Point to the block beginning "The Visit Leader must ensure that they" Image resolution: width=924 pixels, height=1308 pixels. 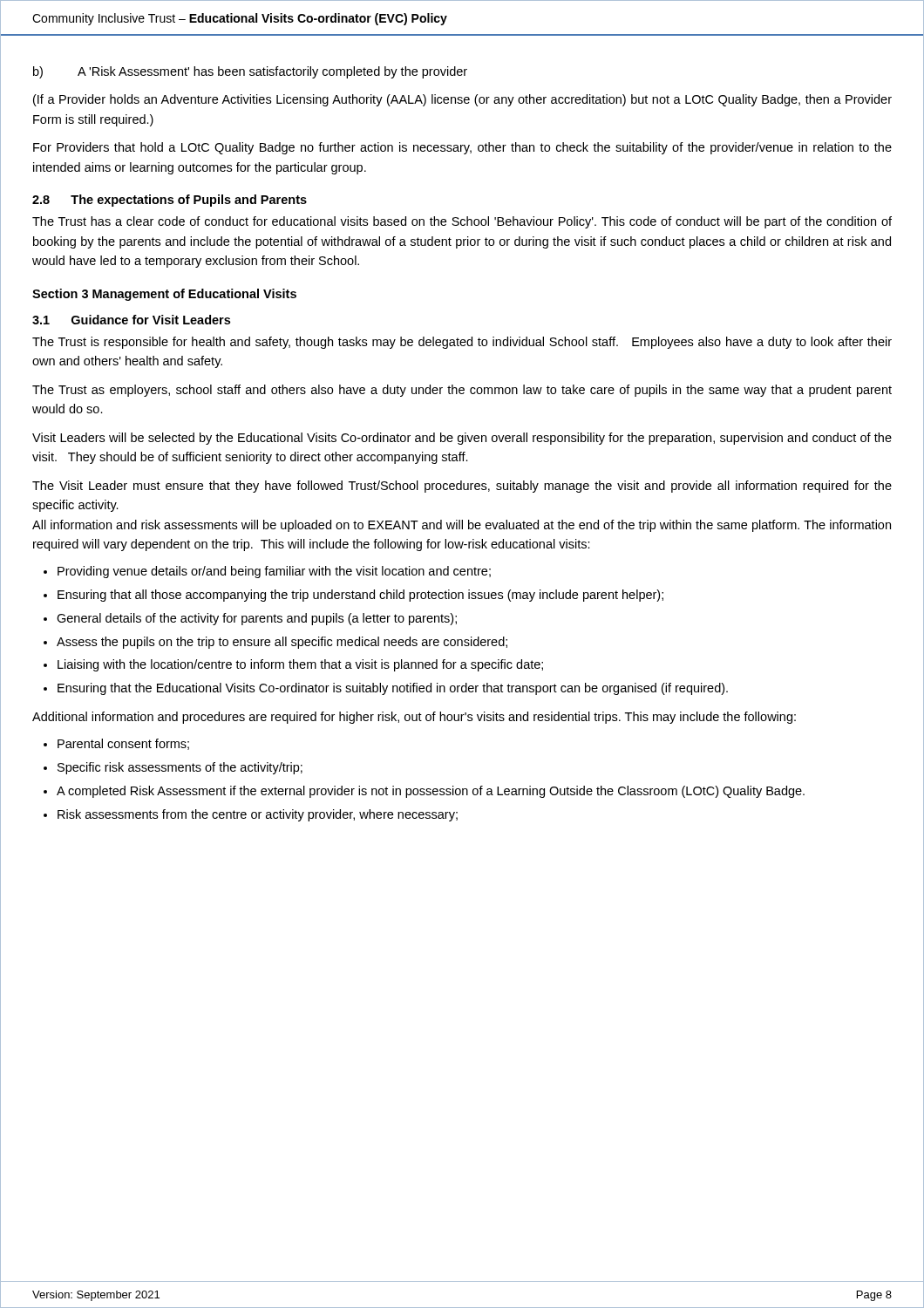pos(462,515)
